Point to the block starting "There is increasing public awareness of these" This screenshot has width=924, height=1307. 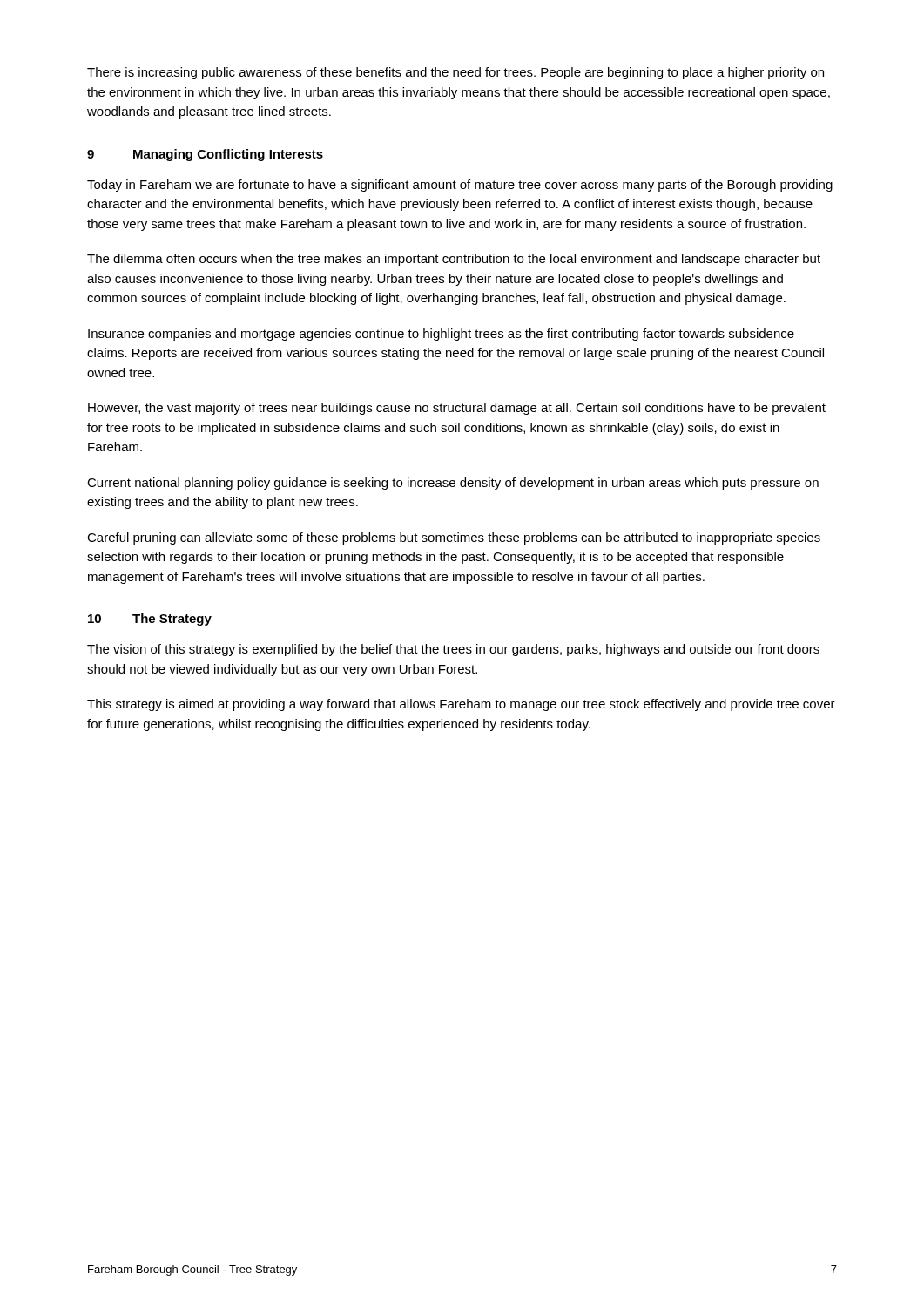click(459, 91)
